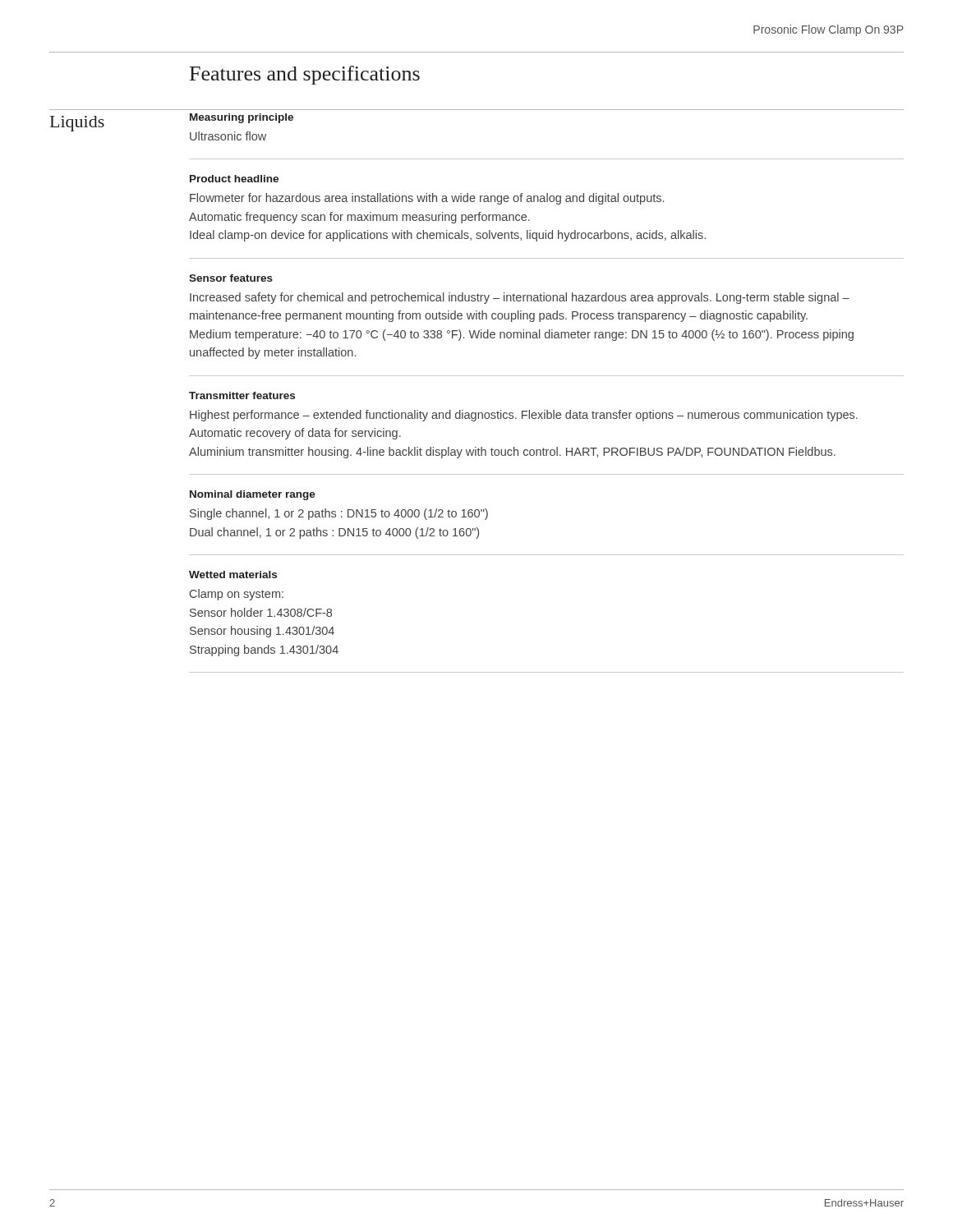Click the passage that begins "Clamp on system: Sensor holder 1.4308/CF-8 Sensor housing"
This screenshot has width=953, height=1232.
click(264, 622)
